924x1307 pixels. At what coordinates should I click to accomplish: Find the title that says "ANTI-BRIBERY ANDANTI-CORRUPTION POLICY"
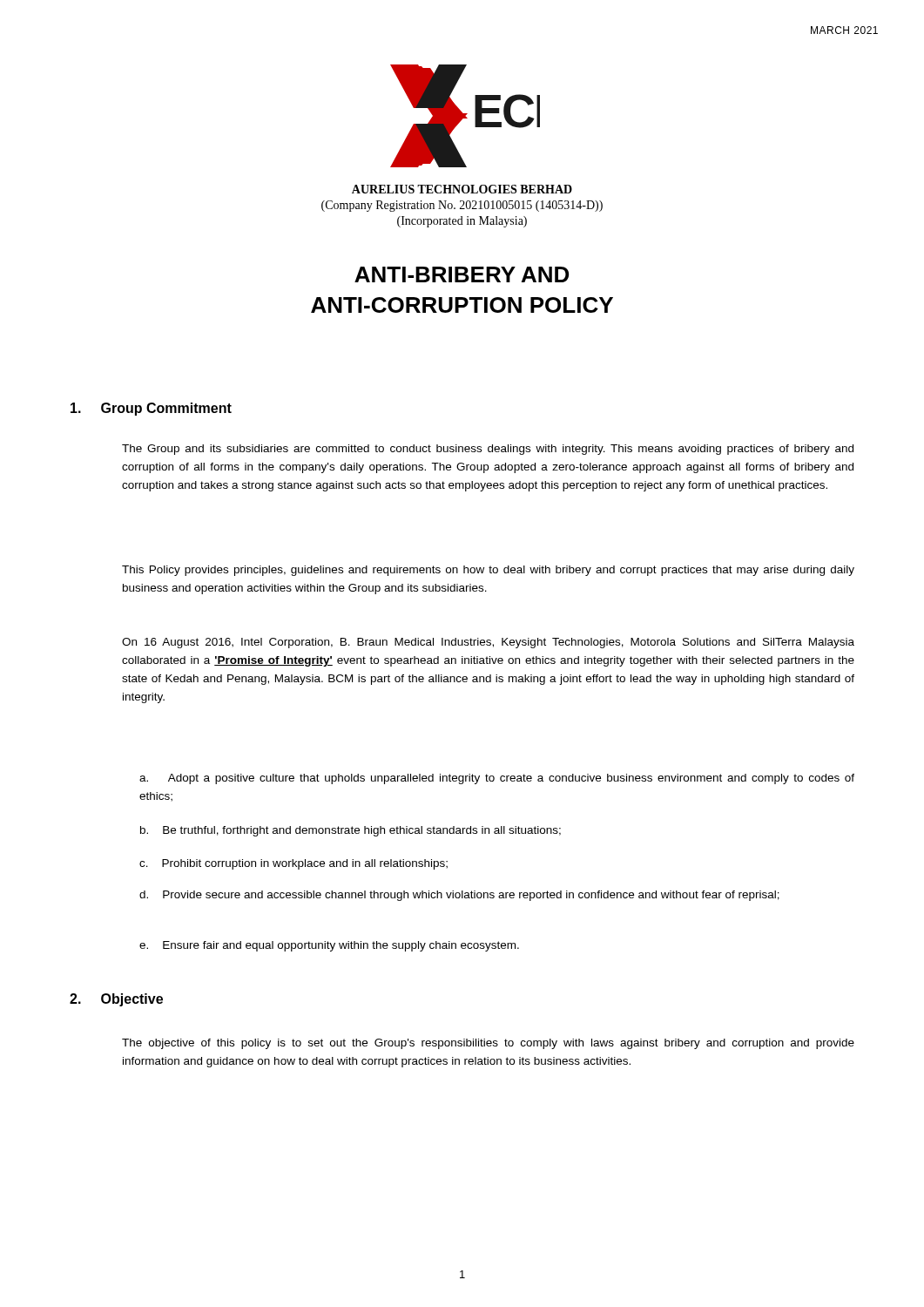[x=462, y=290]
